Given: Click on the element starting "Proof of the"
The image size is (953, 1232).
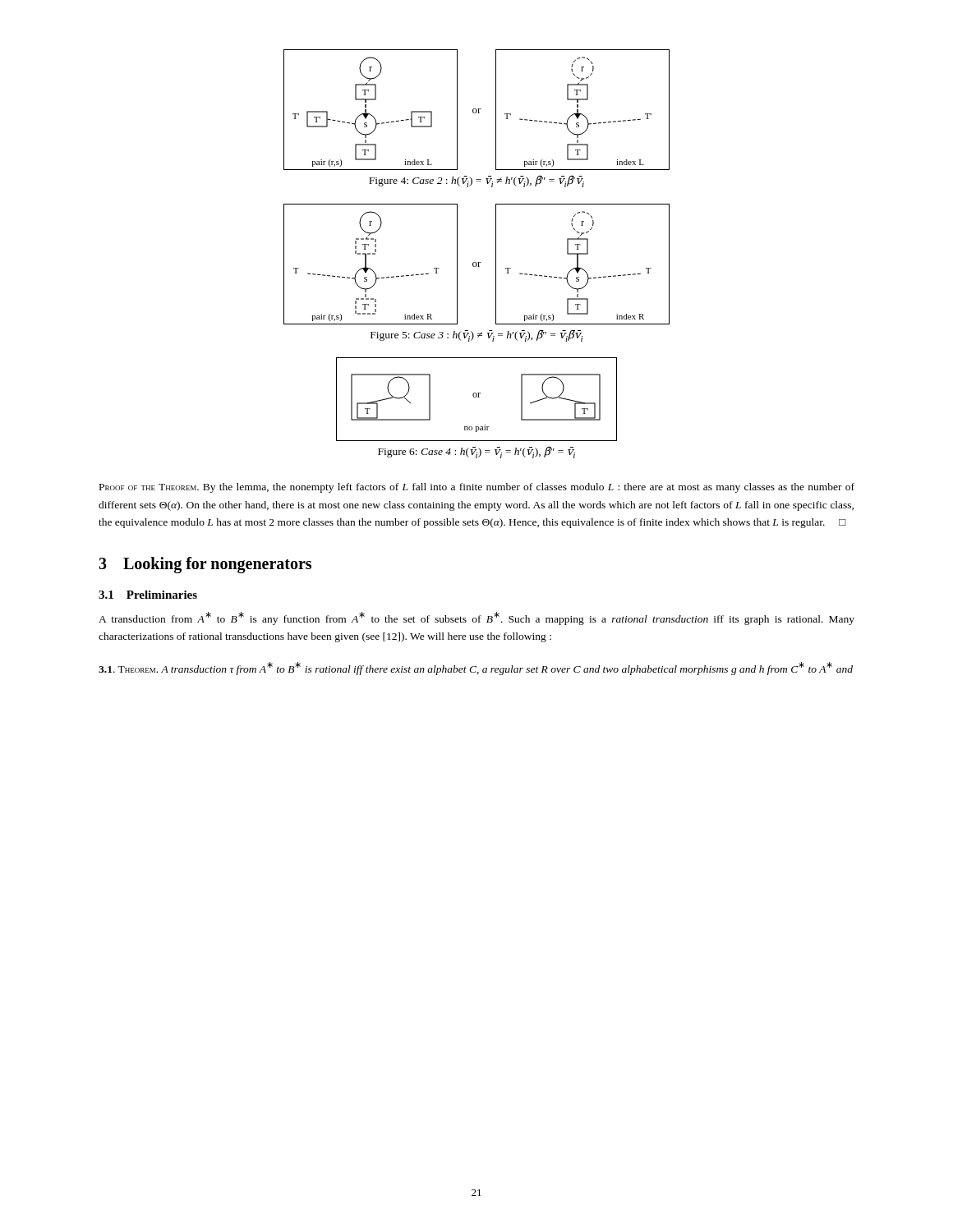Looking at the screenshot, I should [476, 504].
